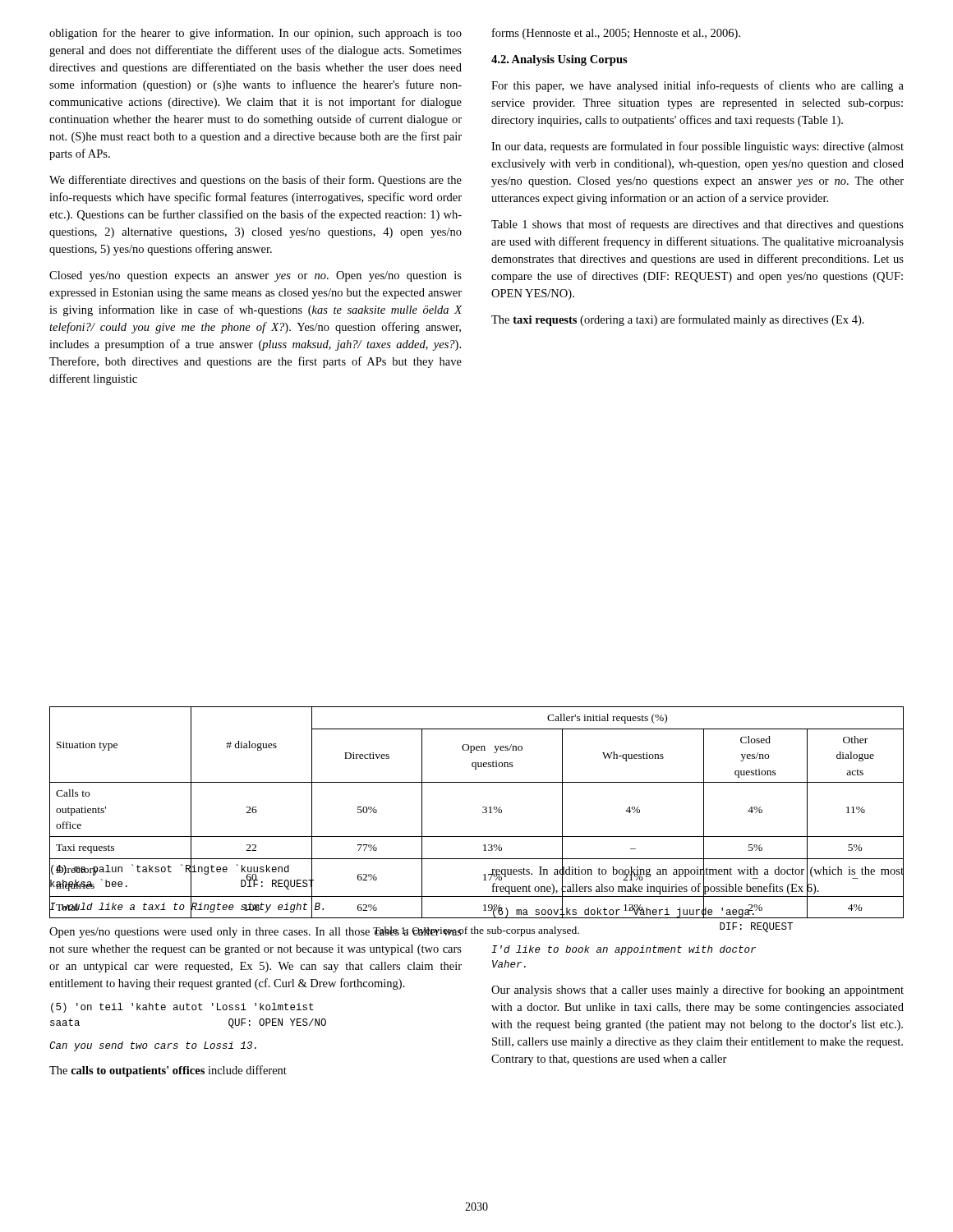The height and width of the screenshot is (1232, 953).
Task: Click on the block starting "(4) ma palun"
Action: click(x=255, y=889)
